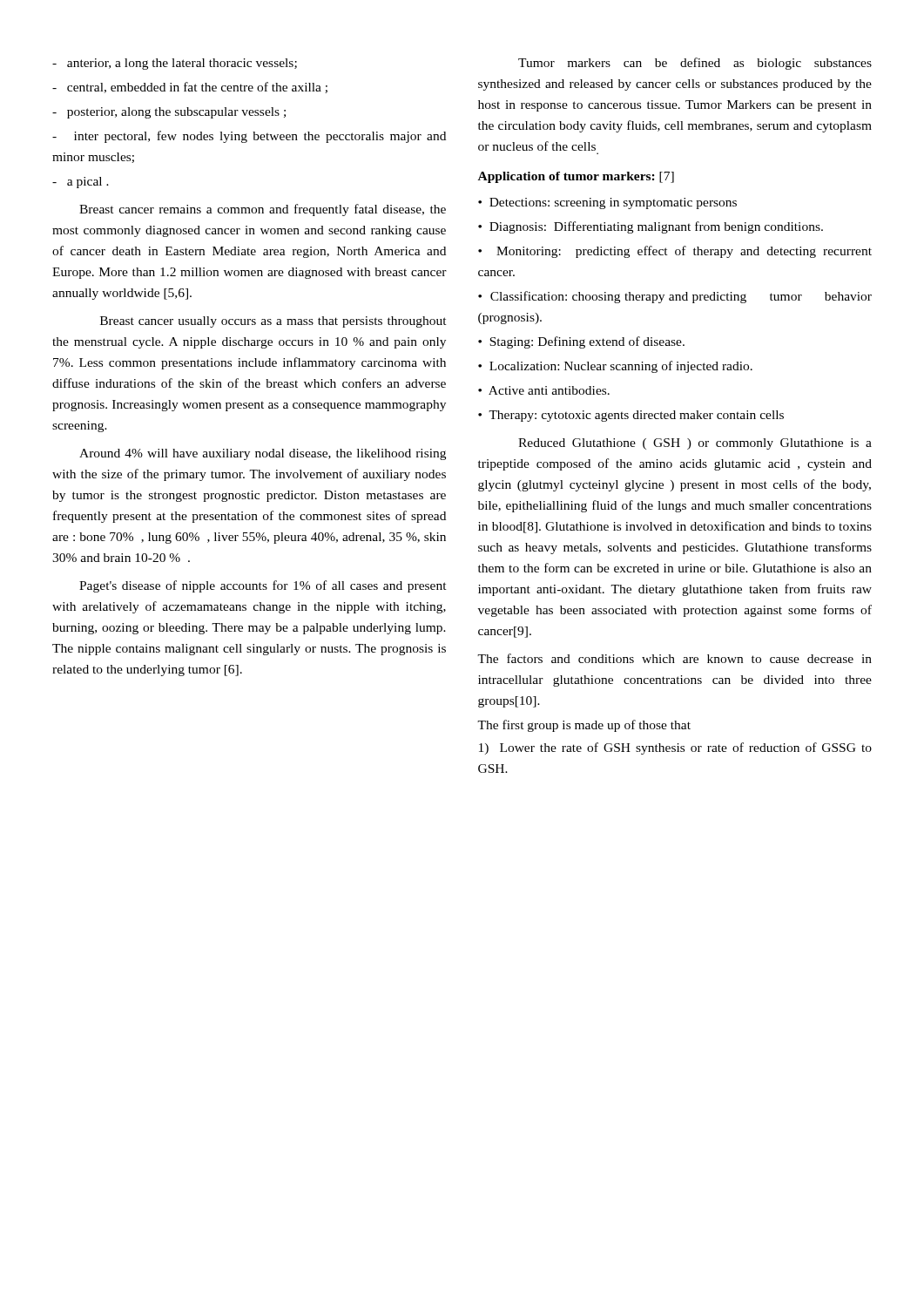Image resolution: width=924 pixels, height=1307 pixels.
Task: Find the passage starting "• Monitoring: predicting"
Action: pyautogui.click(x=675, y=261)
